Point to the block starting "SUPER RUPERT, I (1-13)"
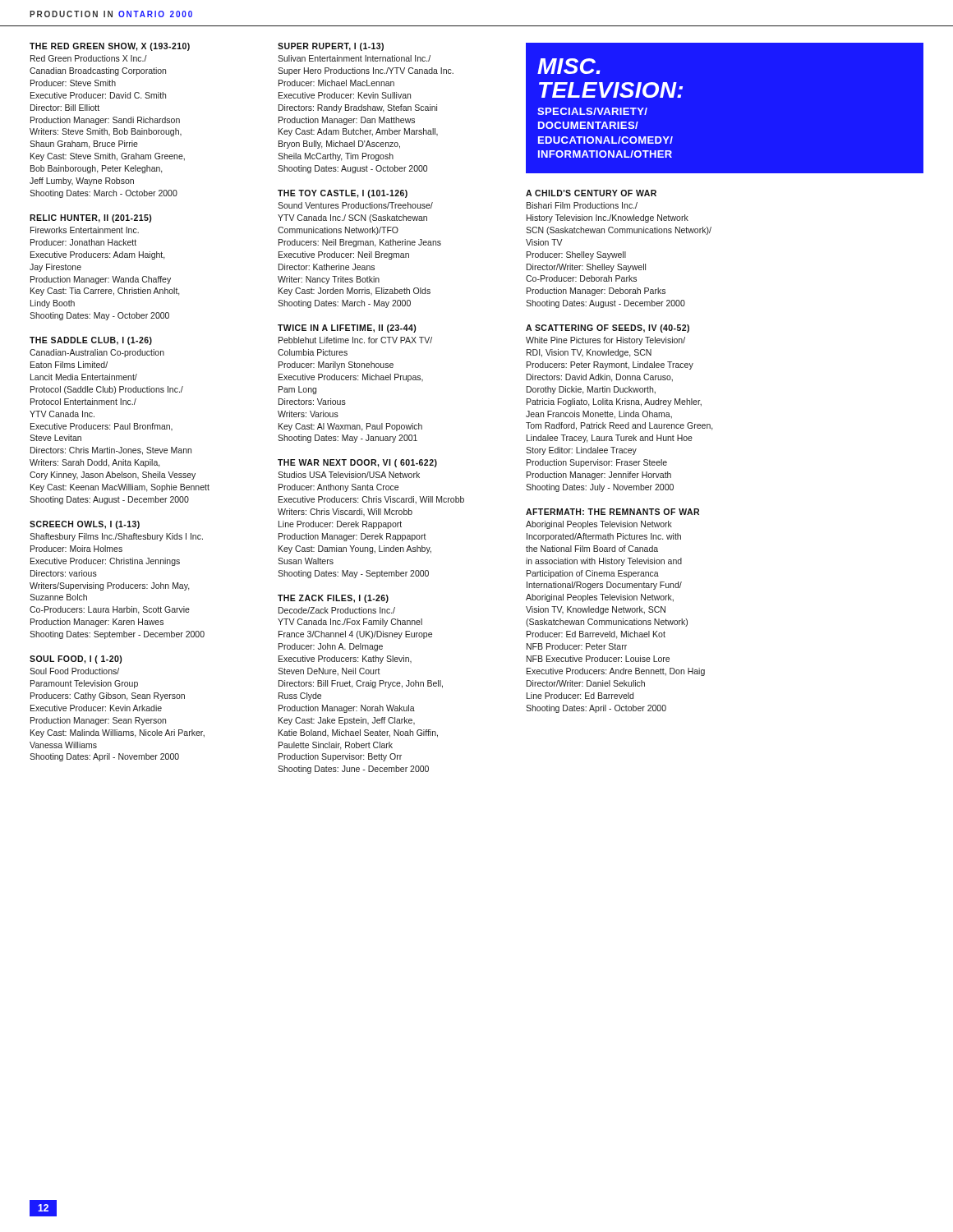953x1232 pixels. pos(389,108)
